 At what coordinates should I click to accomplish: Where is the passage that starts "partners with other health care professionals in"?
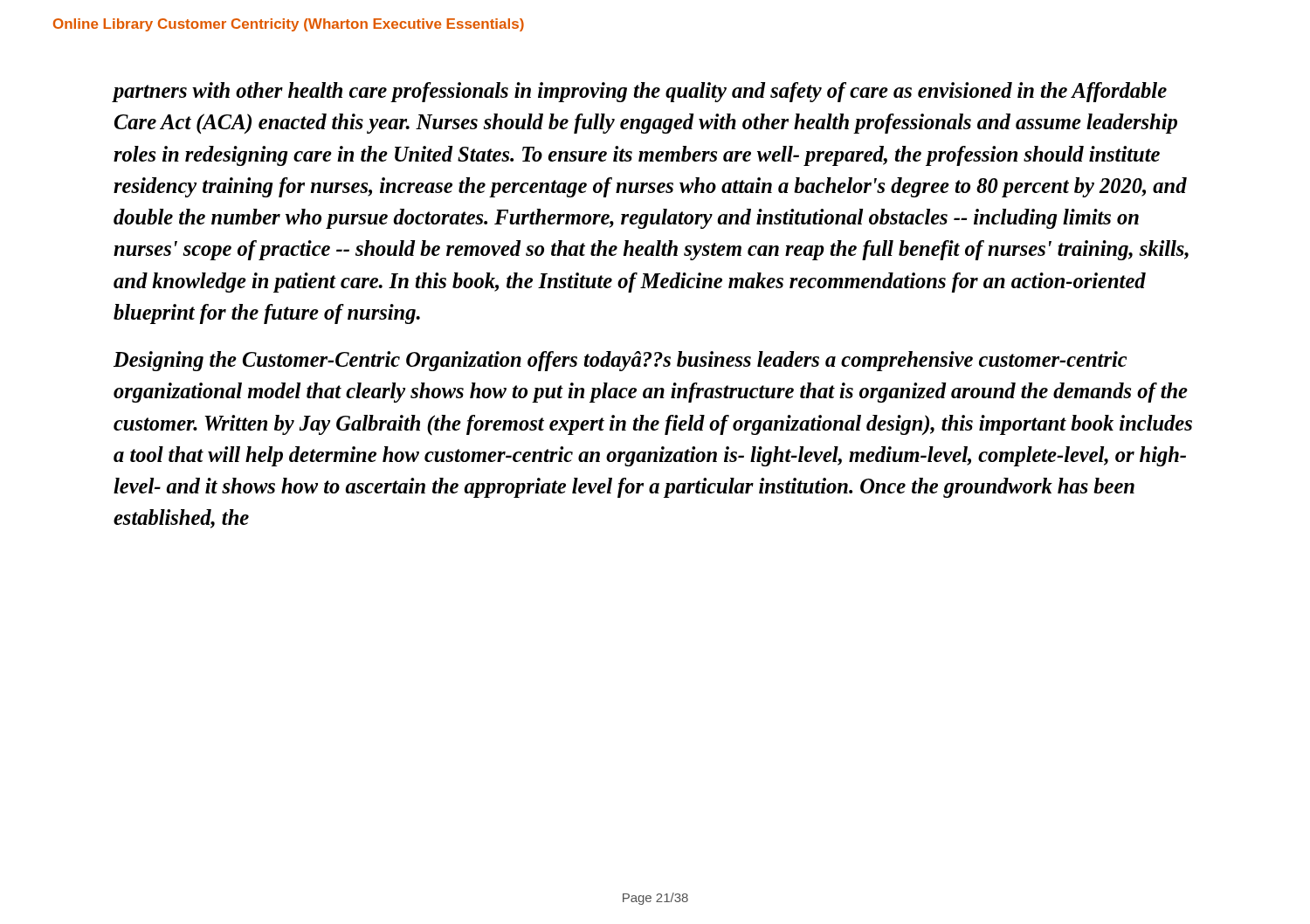pyautogui.click(x=652, y=201)
